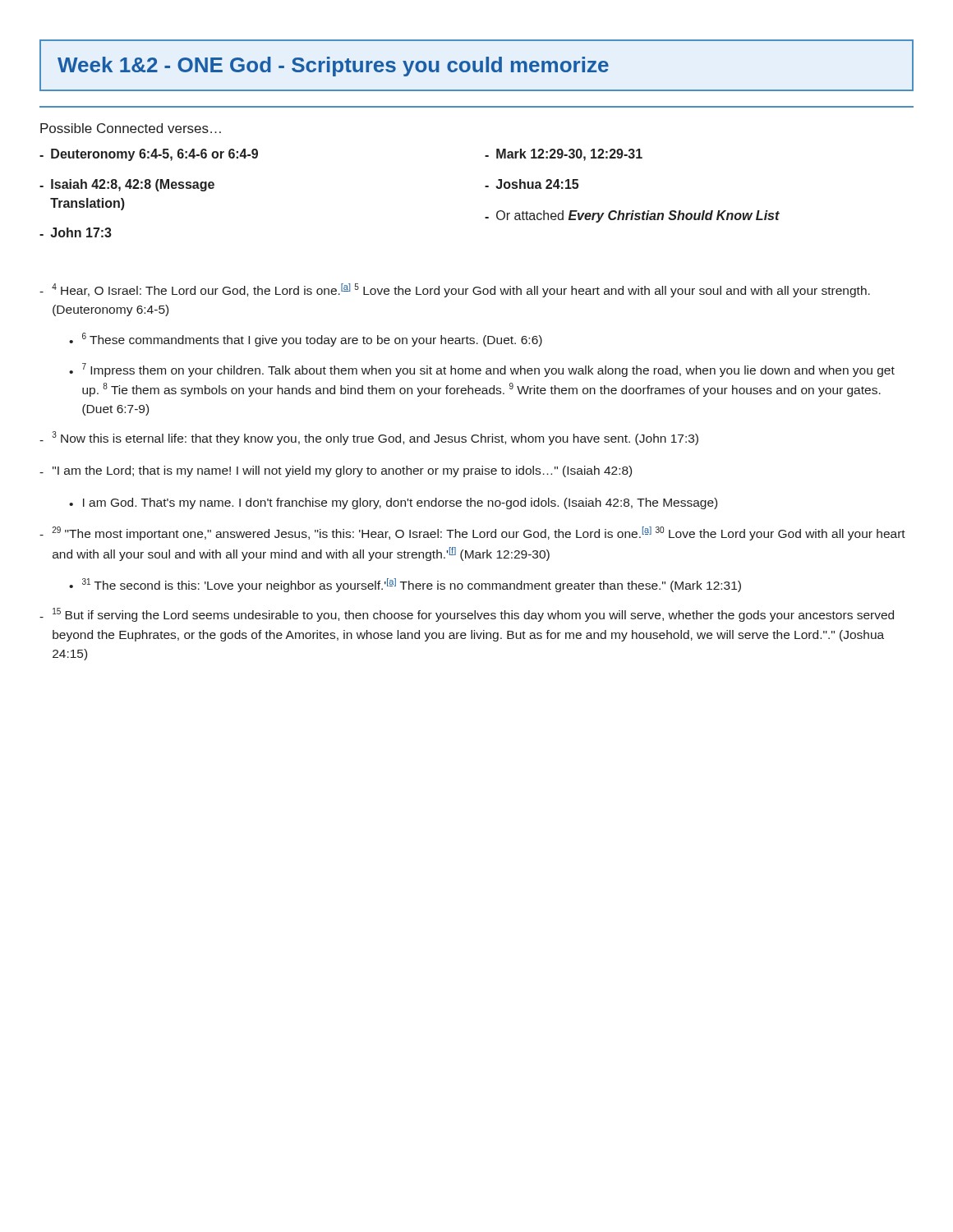Select the list item that reads "- 15 But if serving the Lord seems"
The width and height of the screenshot is (953, 1232).
476,634
